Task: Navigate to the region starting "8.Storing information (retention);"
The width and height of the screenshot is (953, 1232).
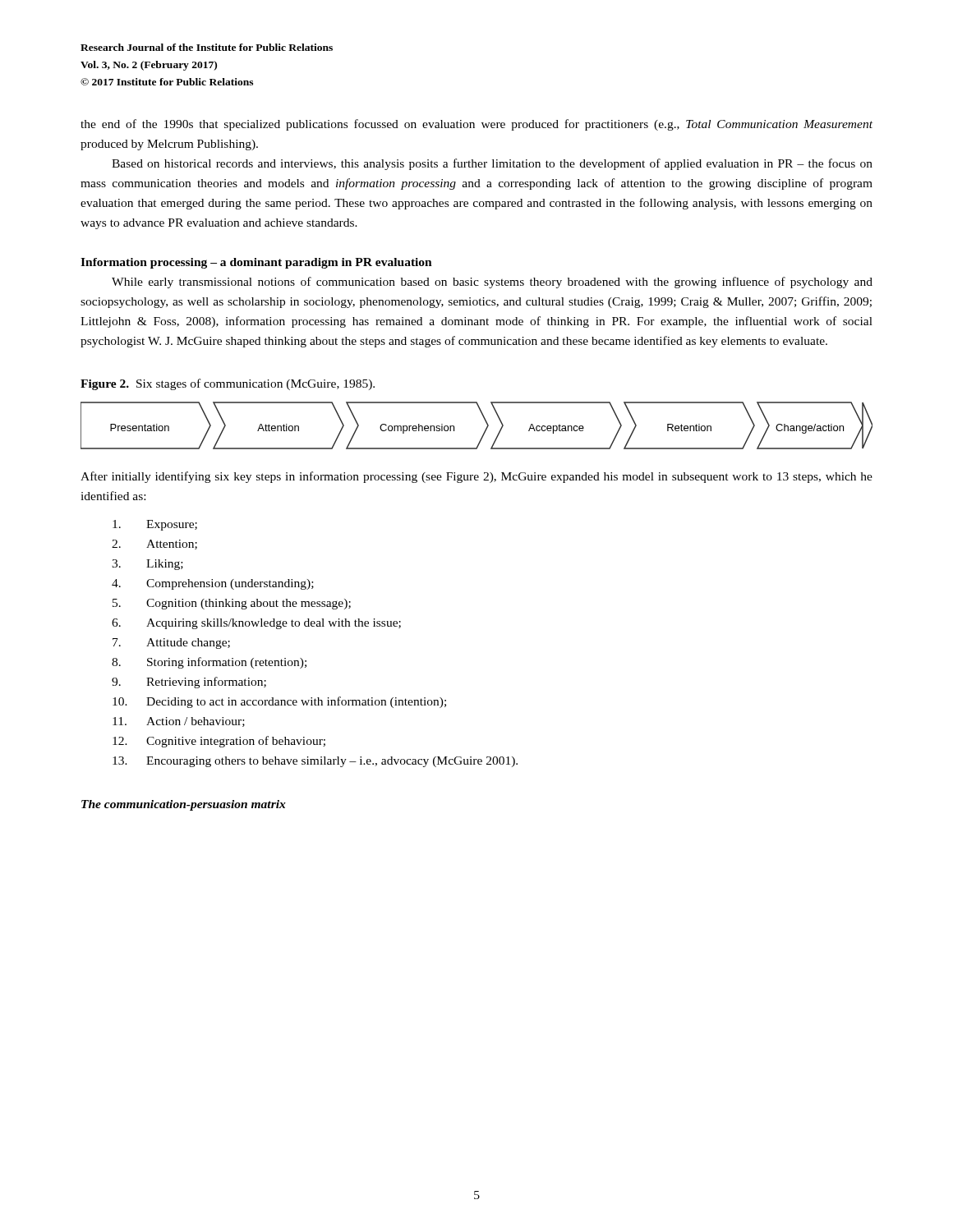Action: 209,663
